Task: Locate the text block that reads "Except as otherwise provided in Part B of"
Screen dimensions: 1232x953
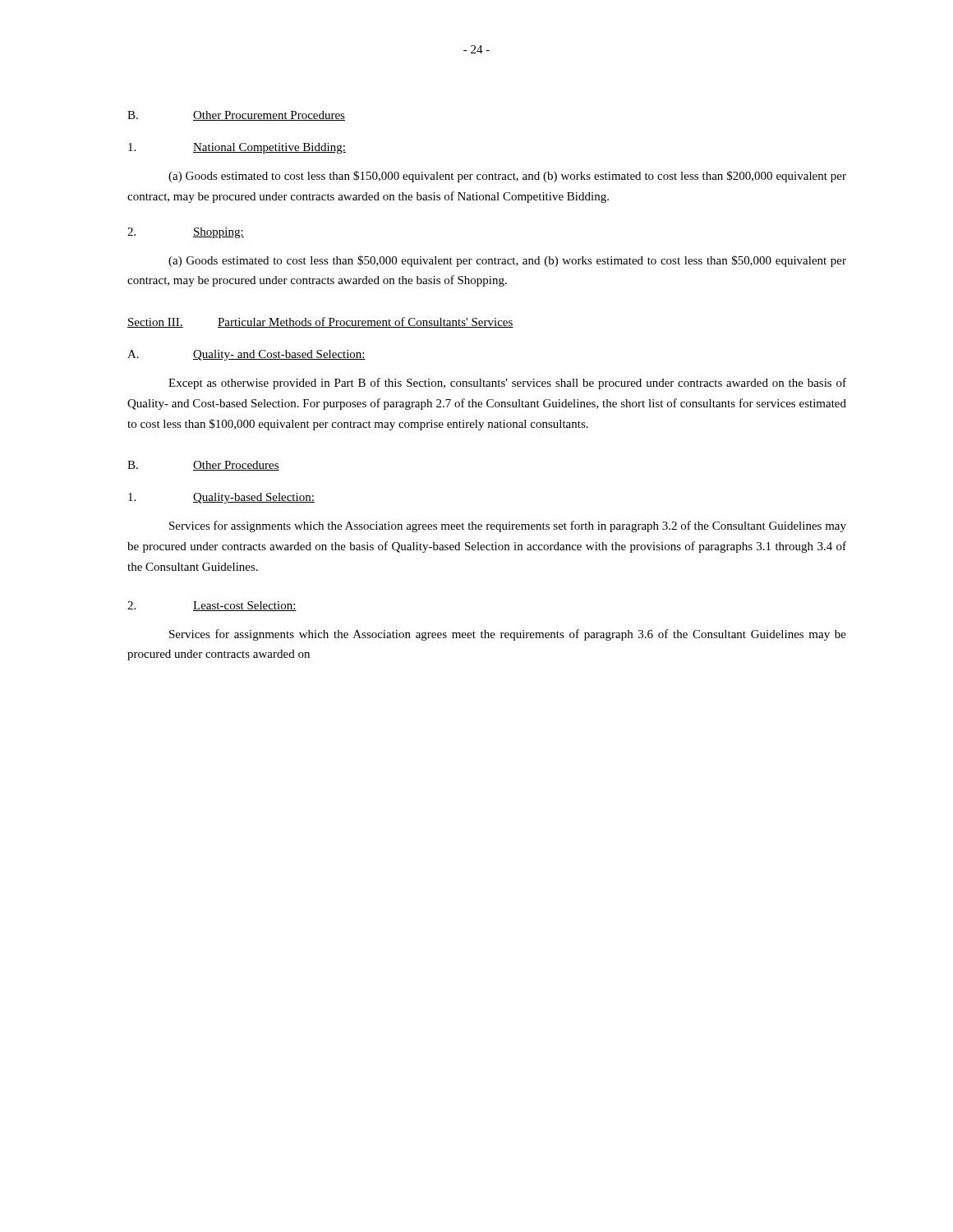Action: (487, 403)
